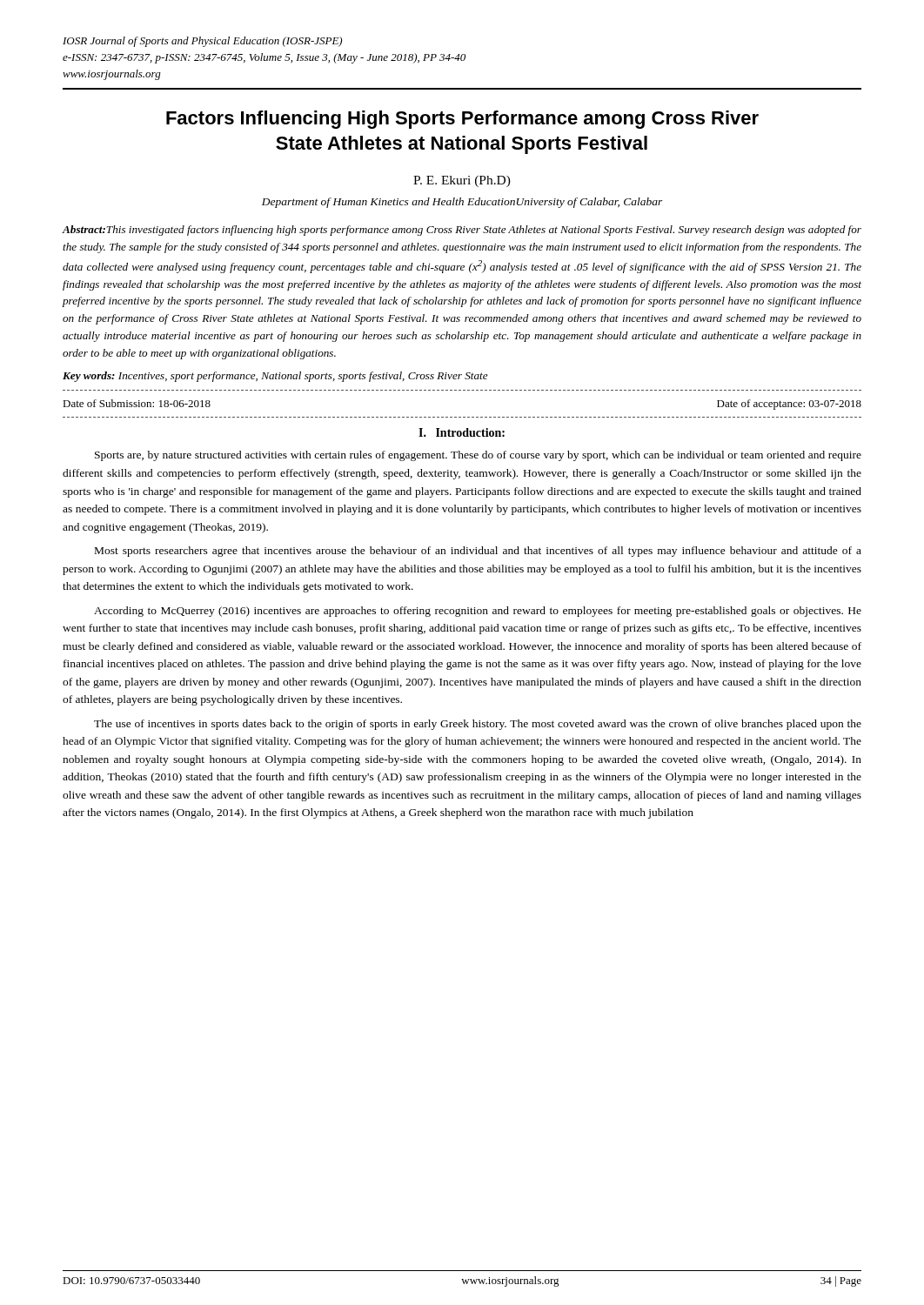The width and height of the screenshot is (924, 1305).
Task: Click the passage that begins "Sports are, by nature"
Action: pyautogui.click(x=462, y=491)
